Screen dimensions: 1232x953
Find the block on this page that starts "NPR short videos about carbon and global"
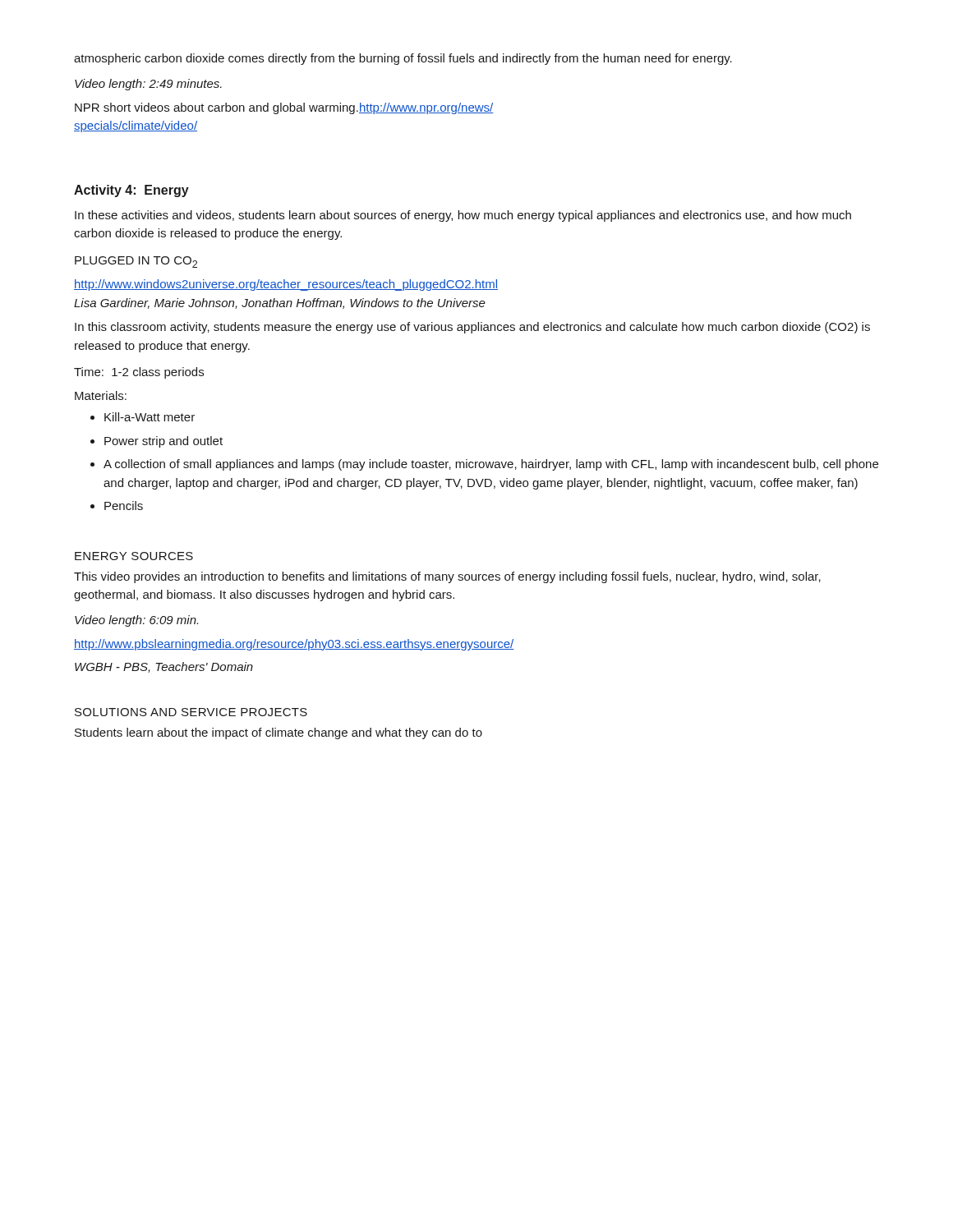point(284,116)
